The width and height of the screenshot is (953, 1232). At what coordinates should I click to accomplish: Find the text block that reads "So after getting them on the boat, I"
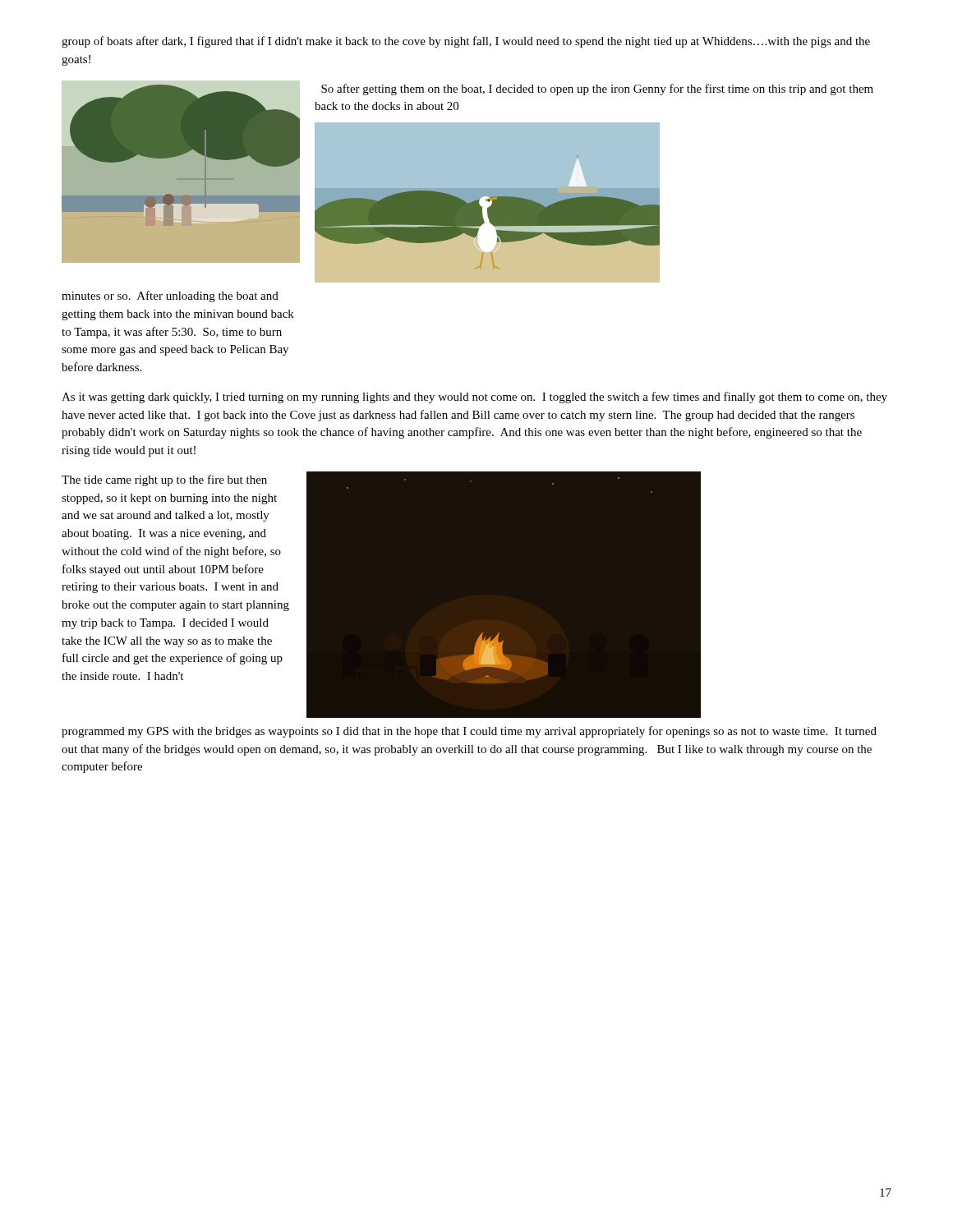(594, 97)
